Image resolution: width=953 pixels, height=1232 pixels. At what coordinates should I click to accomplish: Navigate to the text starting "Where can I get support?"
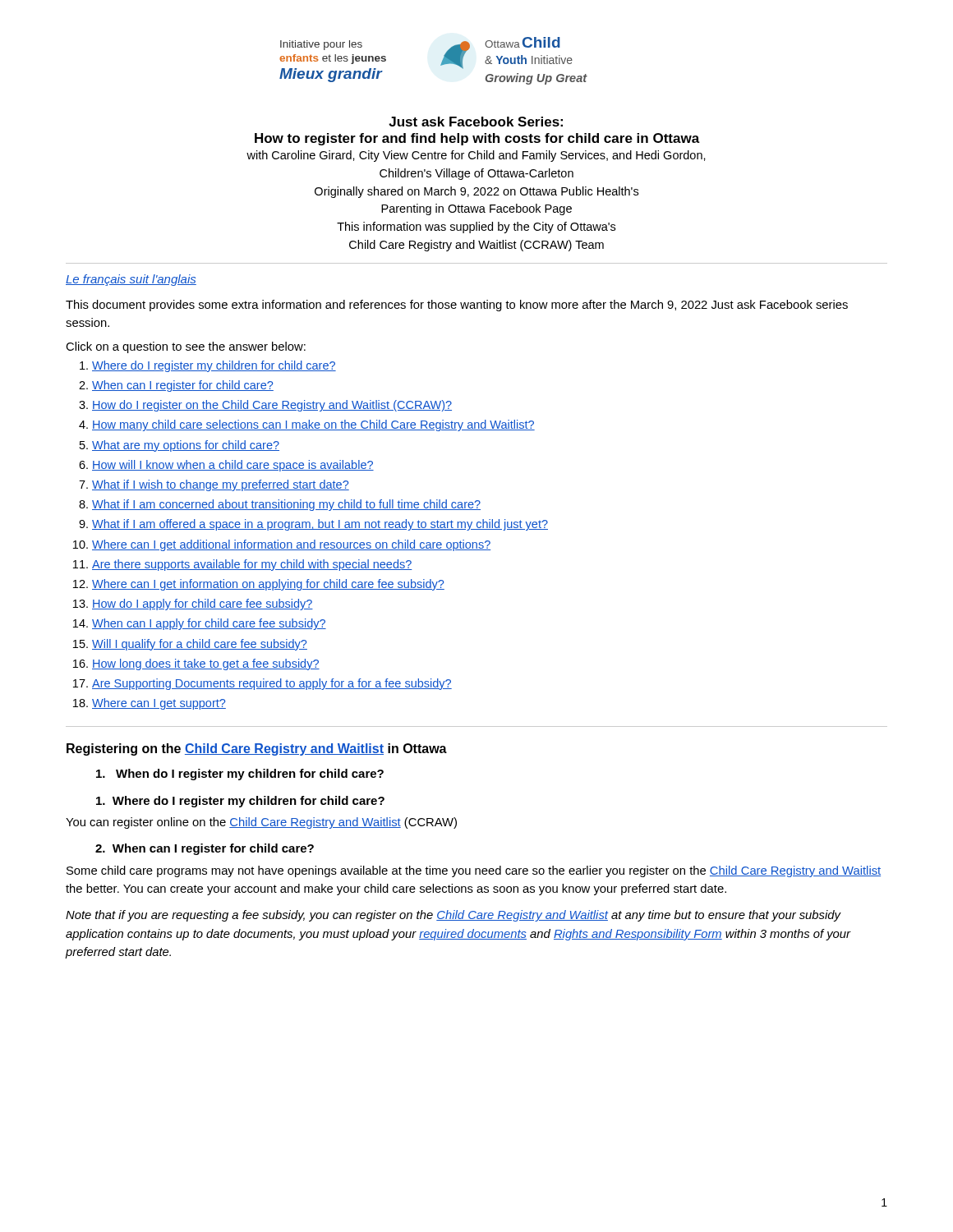159,703
